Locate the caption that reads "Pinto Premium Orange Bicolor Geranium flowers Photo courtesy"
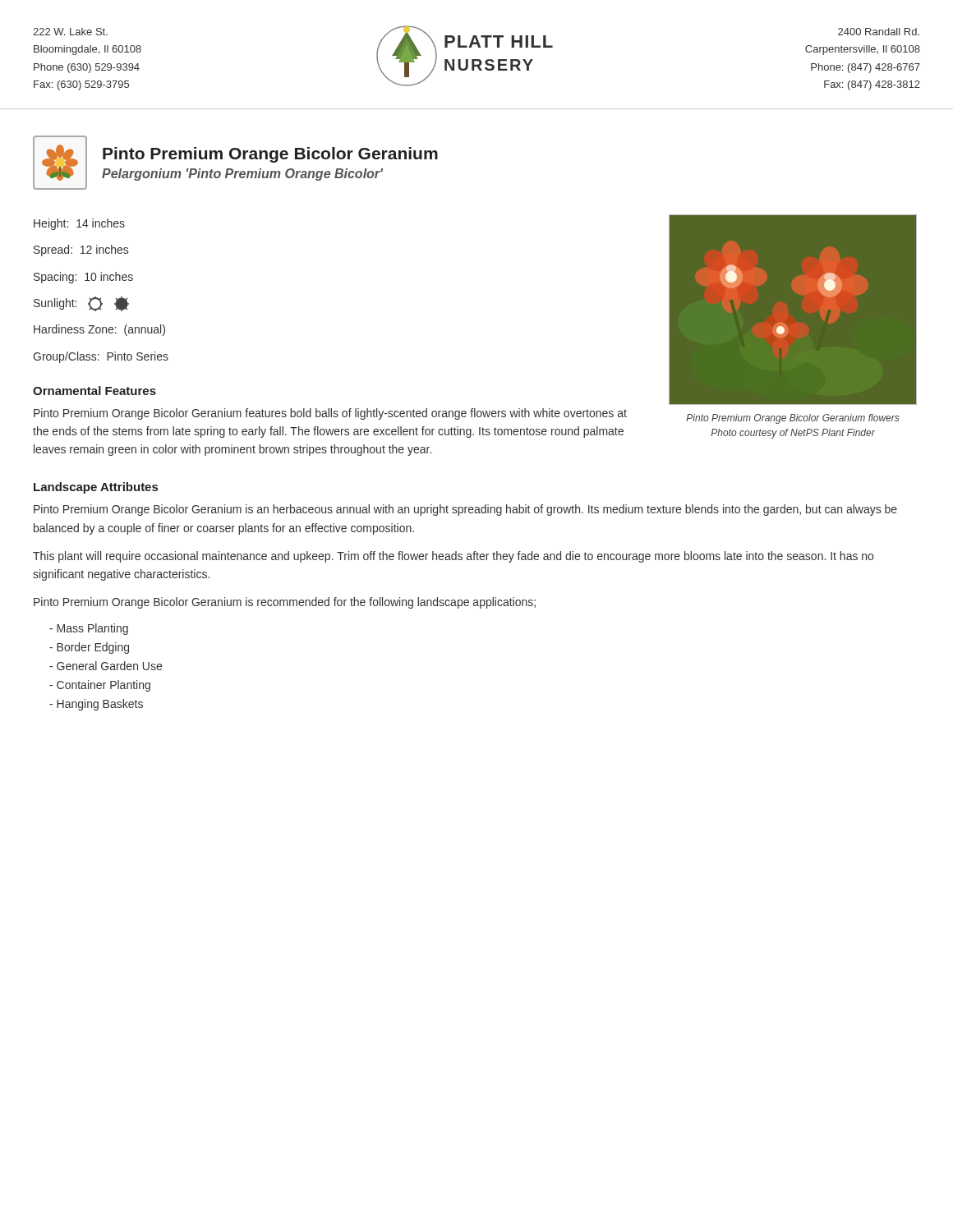 (x=793, y=425)
